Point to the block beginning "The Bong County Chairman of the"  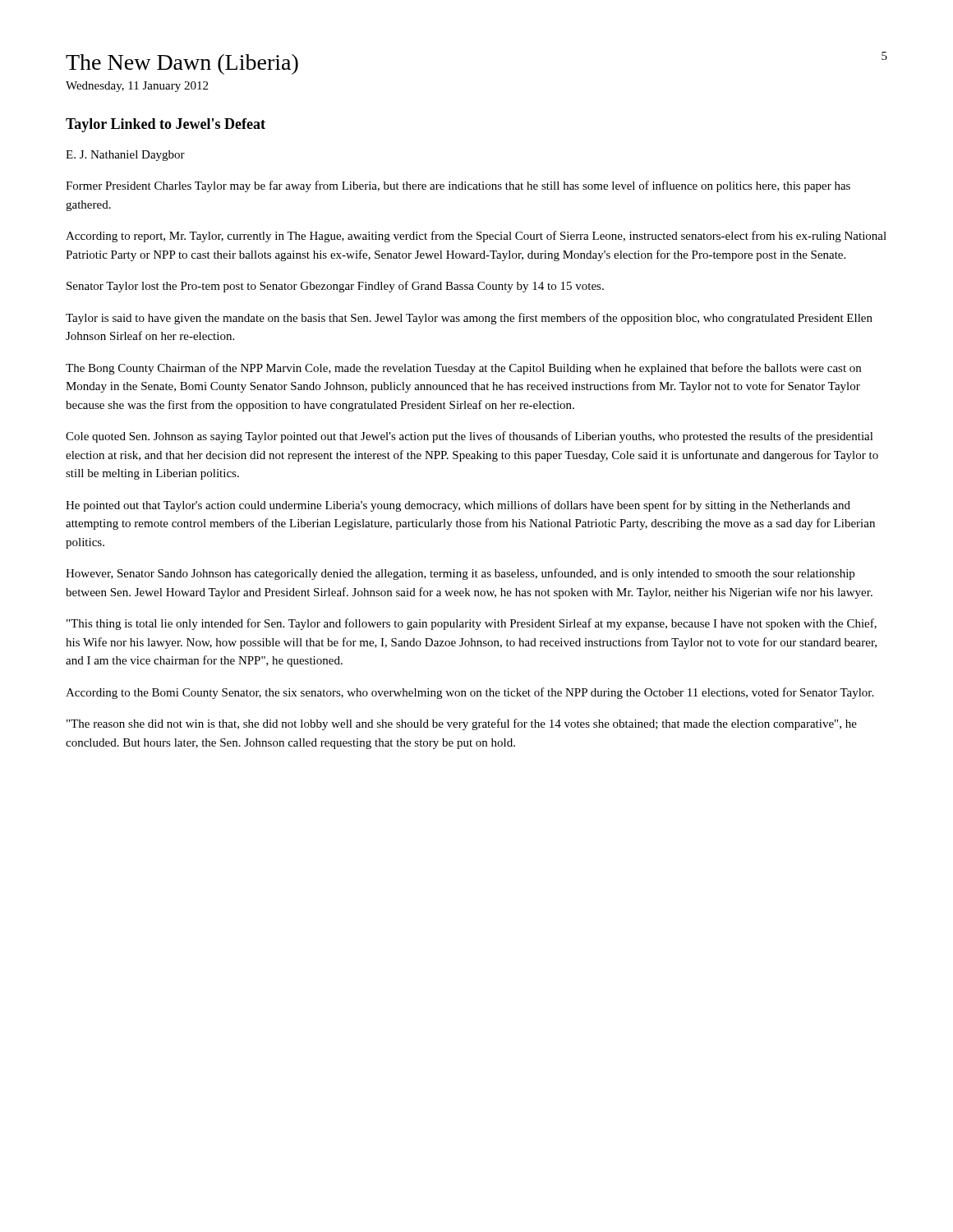(464, 386)
